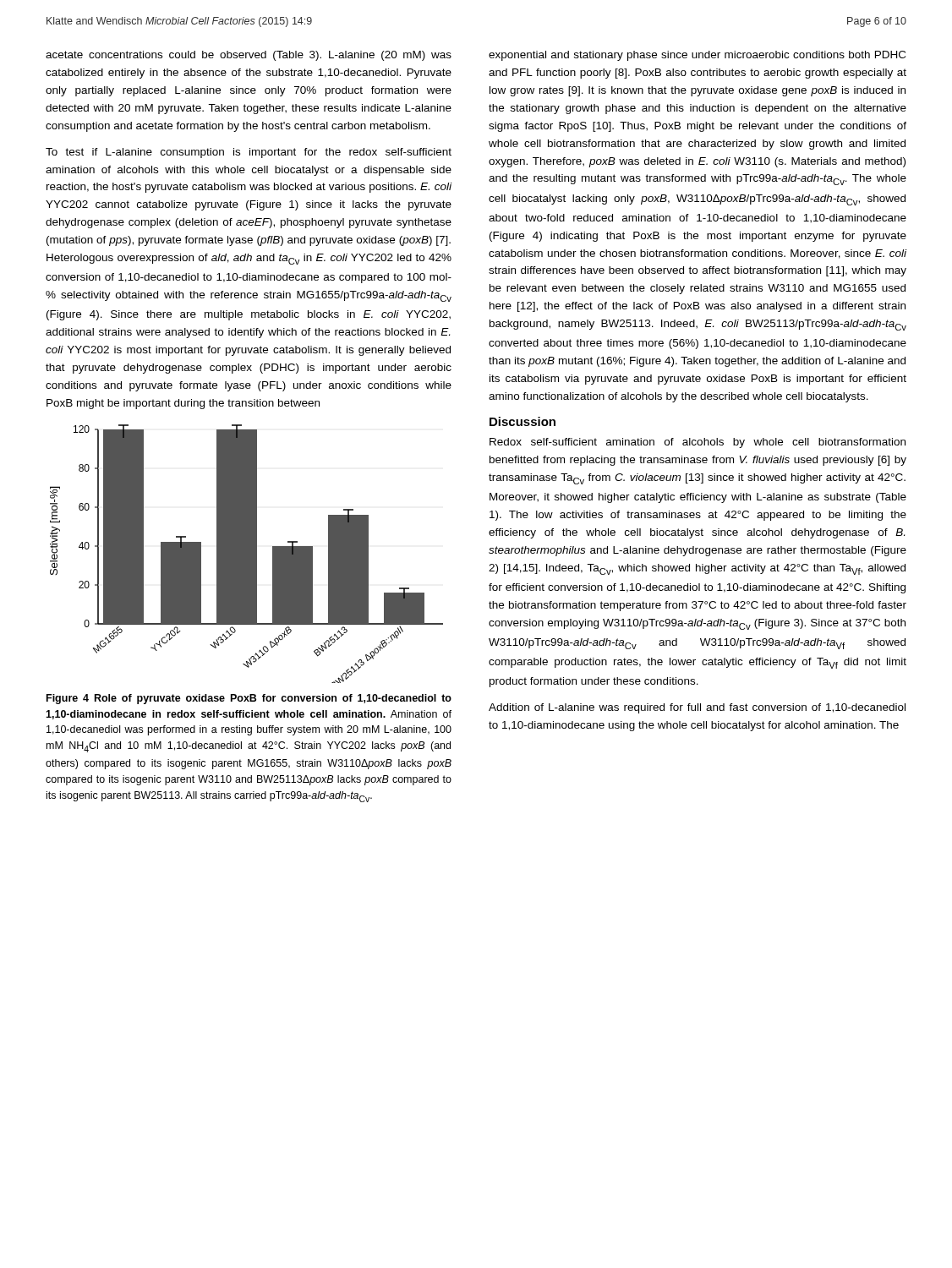
Task: Find the text block starting "exponential and stationary phase since under microaerobic conditions"
Action: pos(697,226)
